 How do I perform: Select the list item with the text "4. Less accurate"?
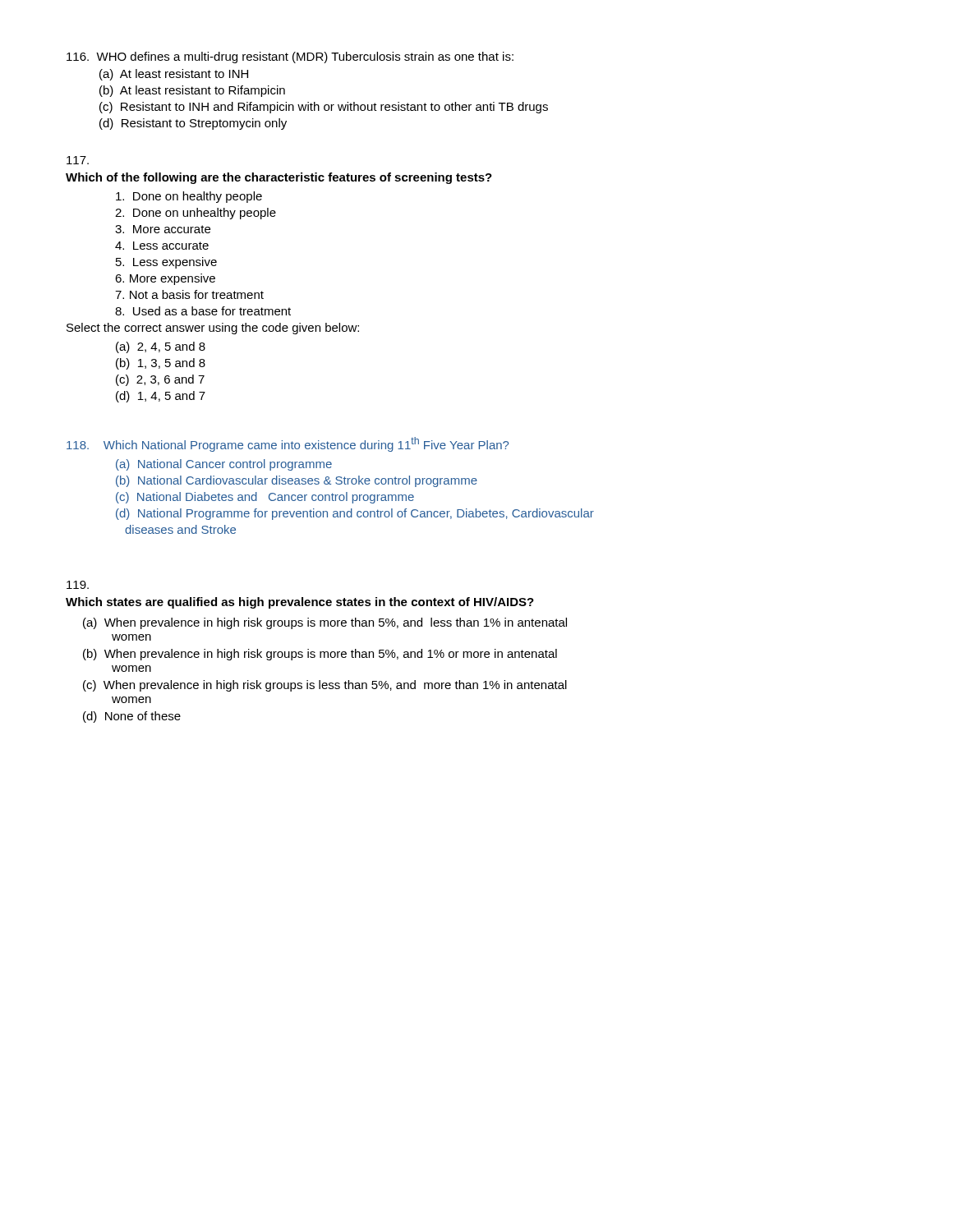point(162,245)
